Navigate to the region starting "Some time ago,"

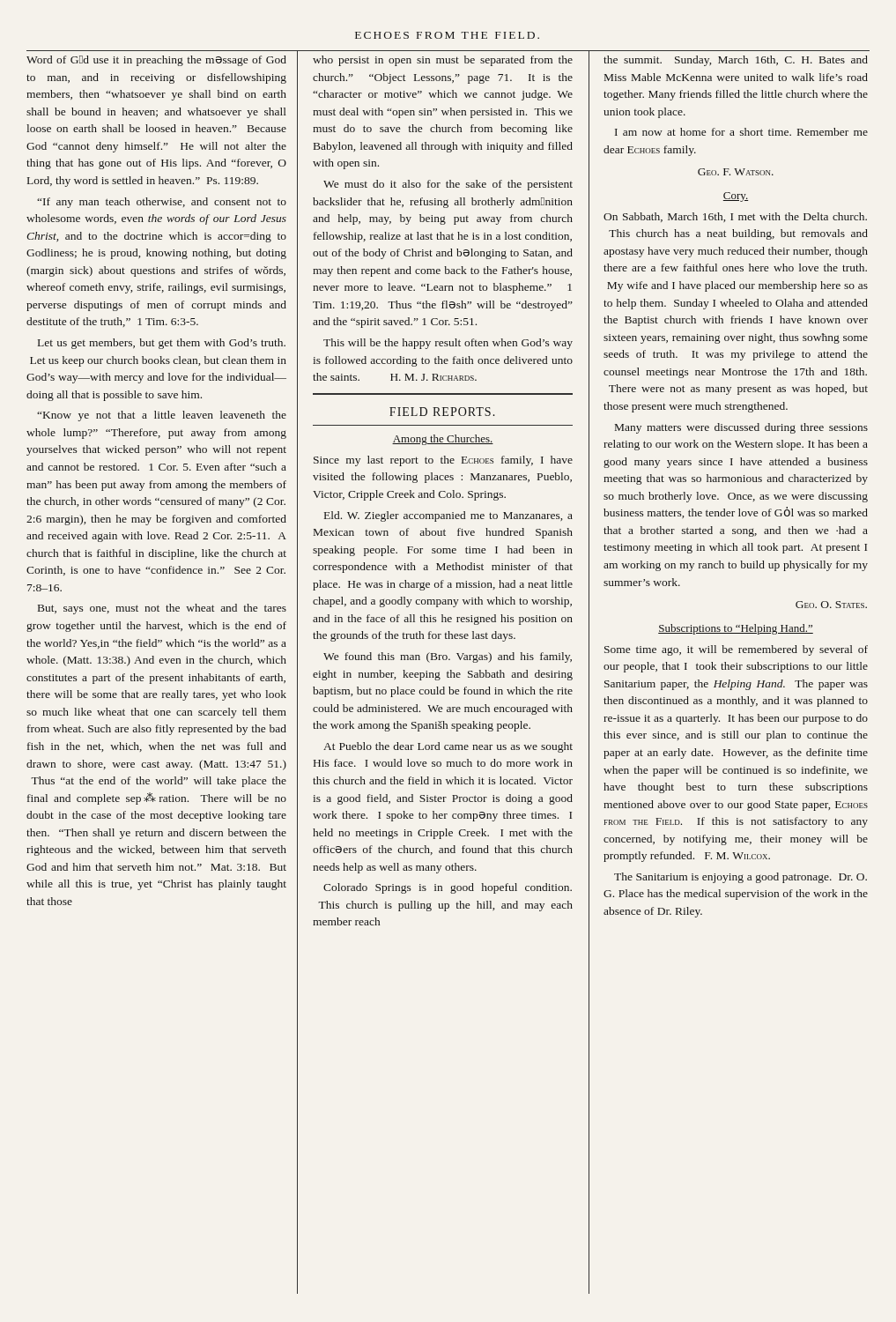point(736,780)
